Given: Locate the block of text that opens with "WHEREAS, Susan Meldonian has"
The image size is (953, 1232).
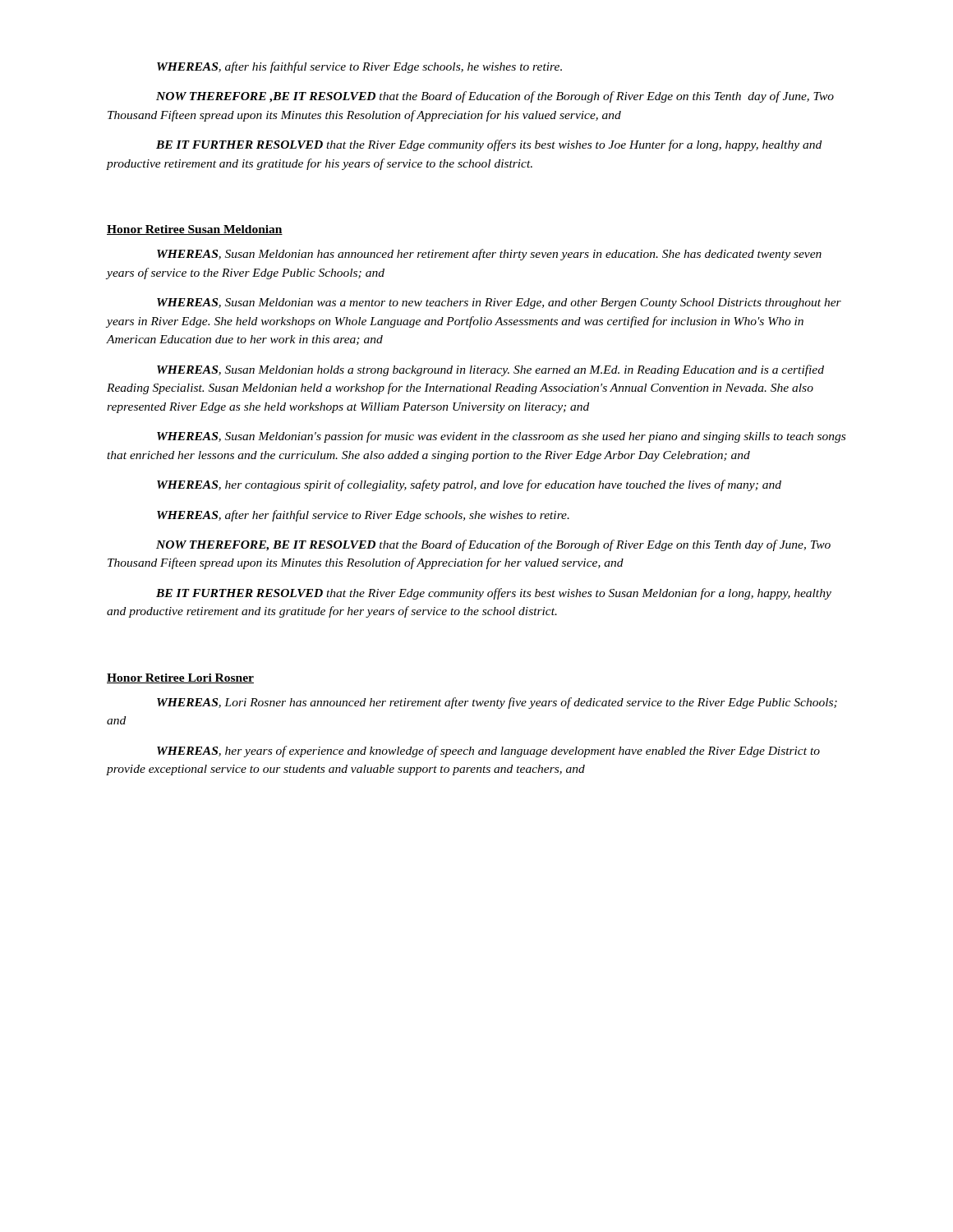Looking at the screenshot, I should click(464, 263).
